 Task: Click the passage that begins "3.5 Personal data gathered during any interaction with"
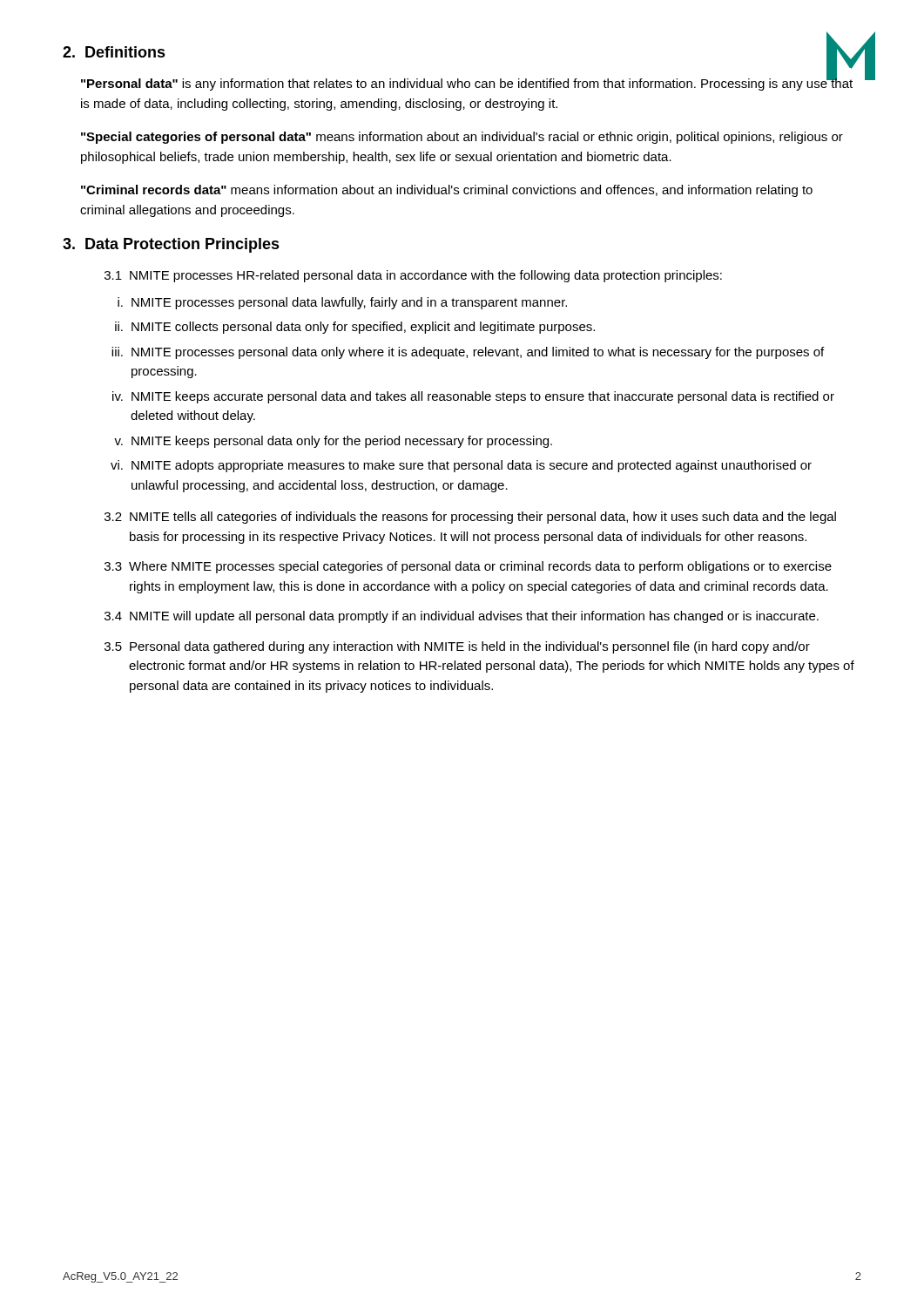(x=462, y=666)
